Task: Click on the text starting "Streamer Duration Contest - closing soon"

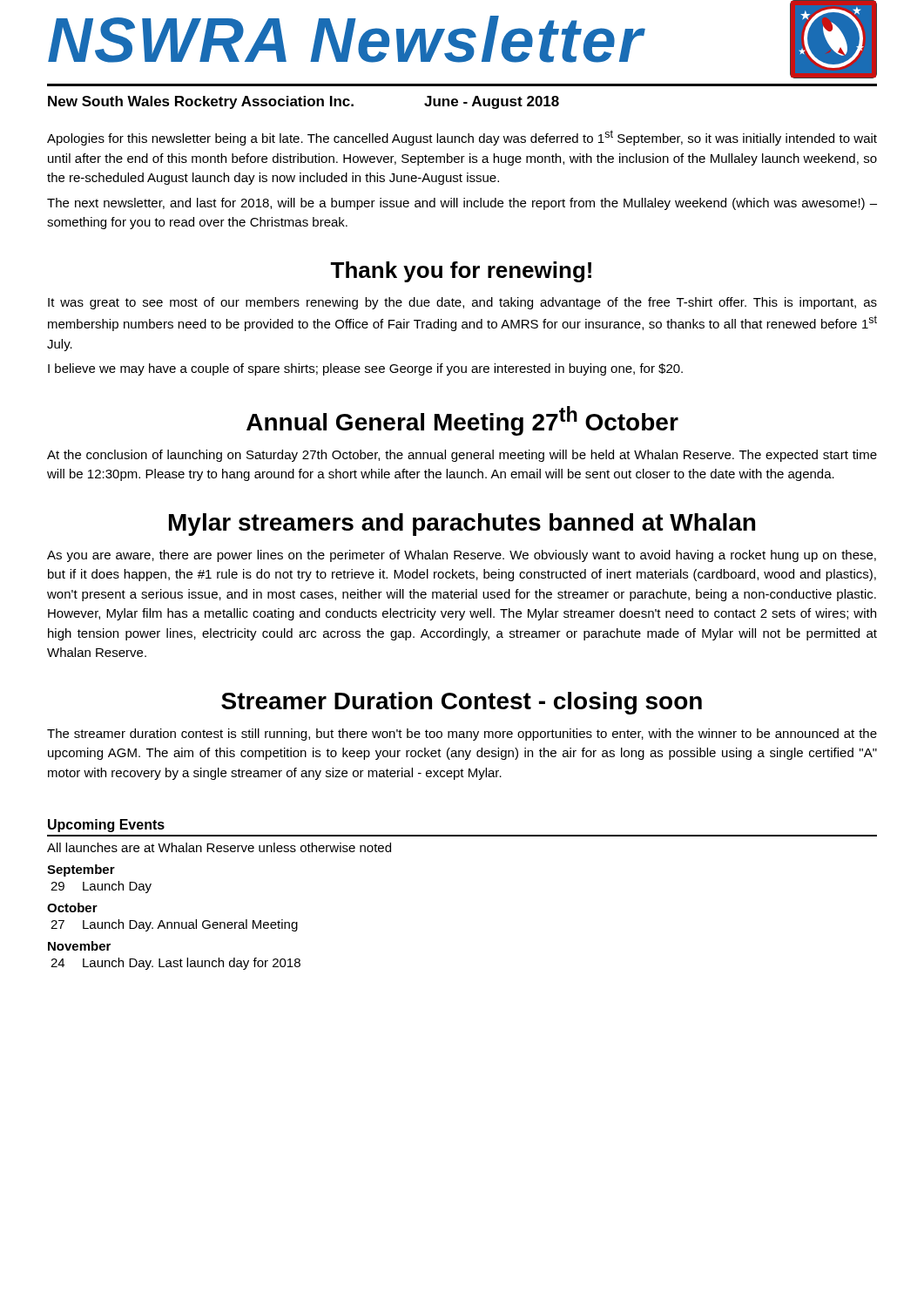Action: pos(462,701)
